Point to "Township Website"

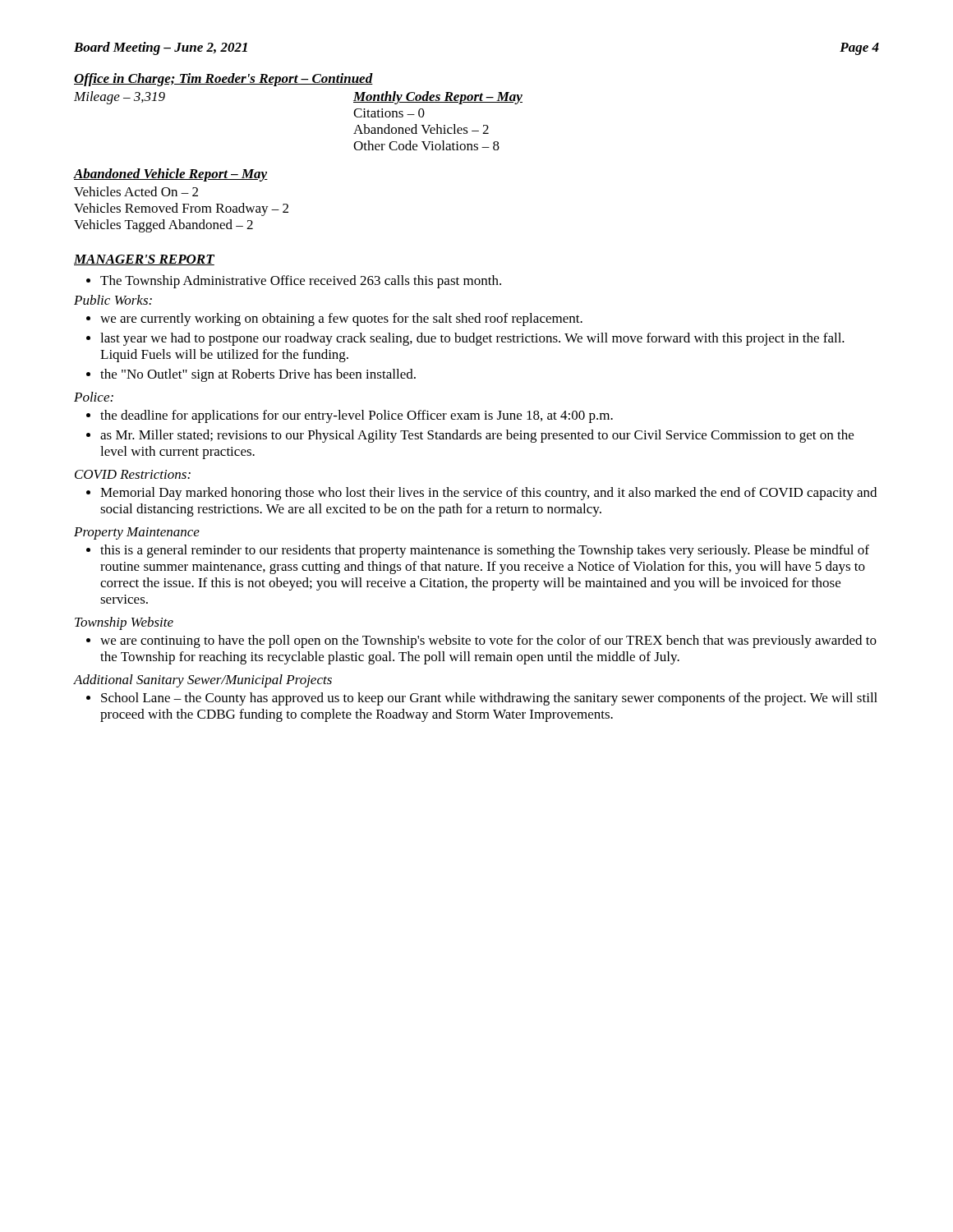click(124, 622)
